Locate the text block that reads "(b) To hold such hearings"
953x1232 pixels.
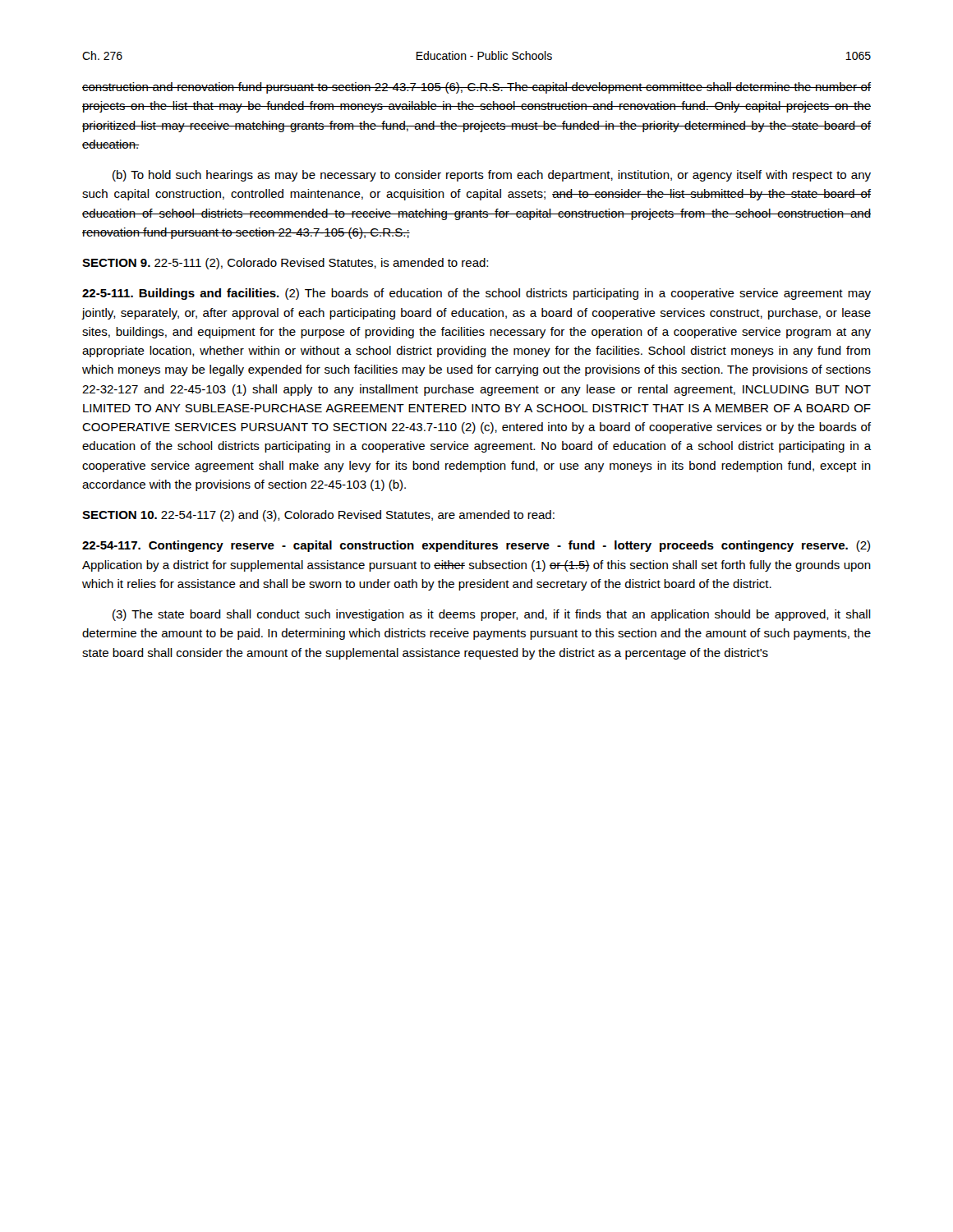point(476,203)
